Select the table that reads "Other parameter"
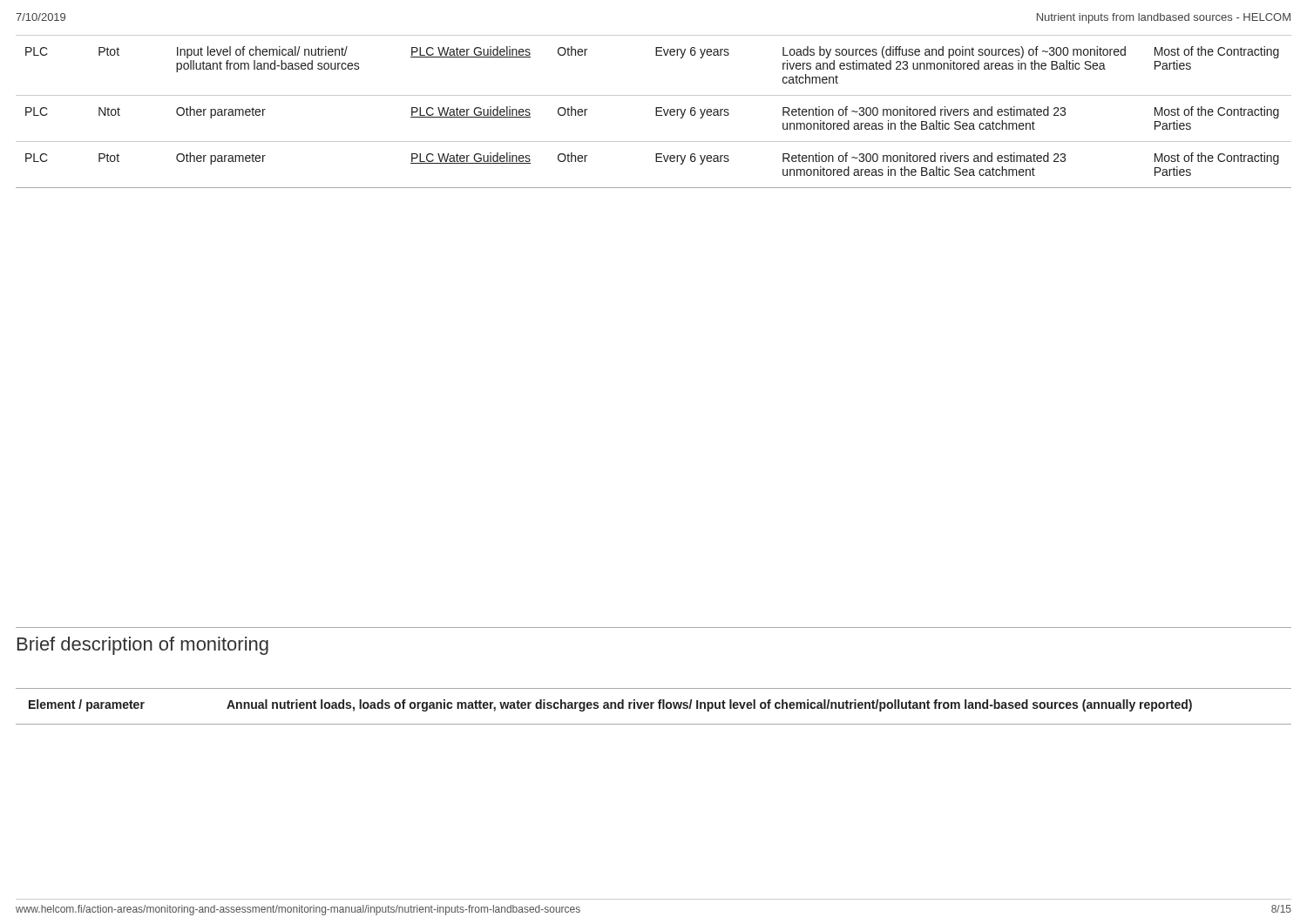The height and width of the screenshot is (924, 1307). [654, 111]
